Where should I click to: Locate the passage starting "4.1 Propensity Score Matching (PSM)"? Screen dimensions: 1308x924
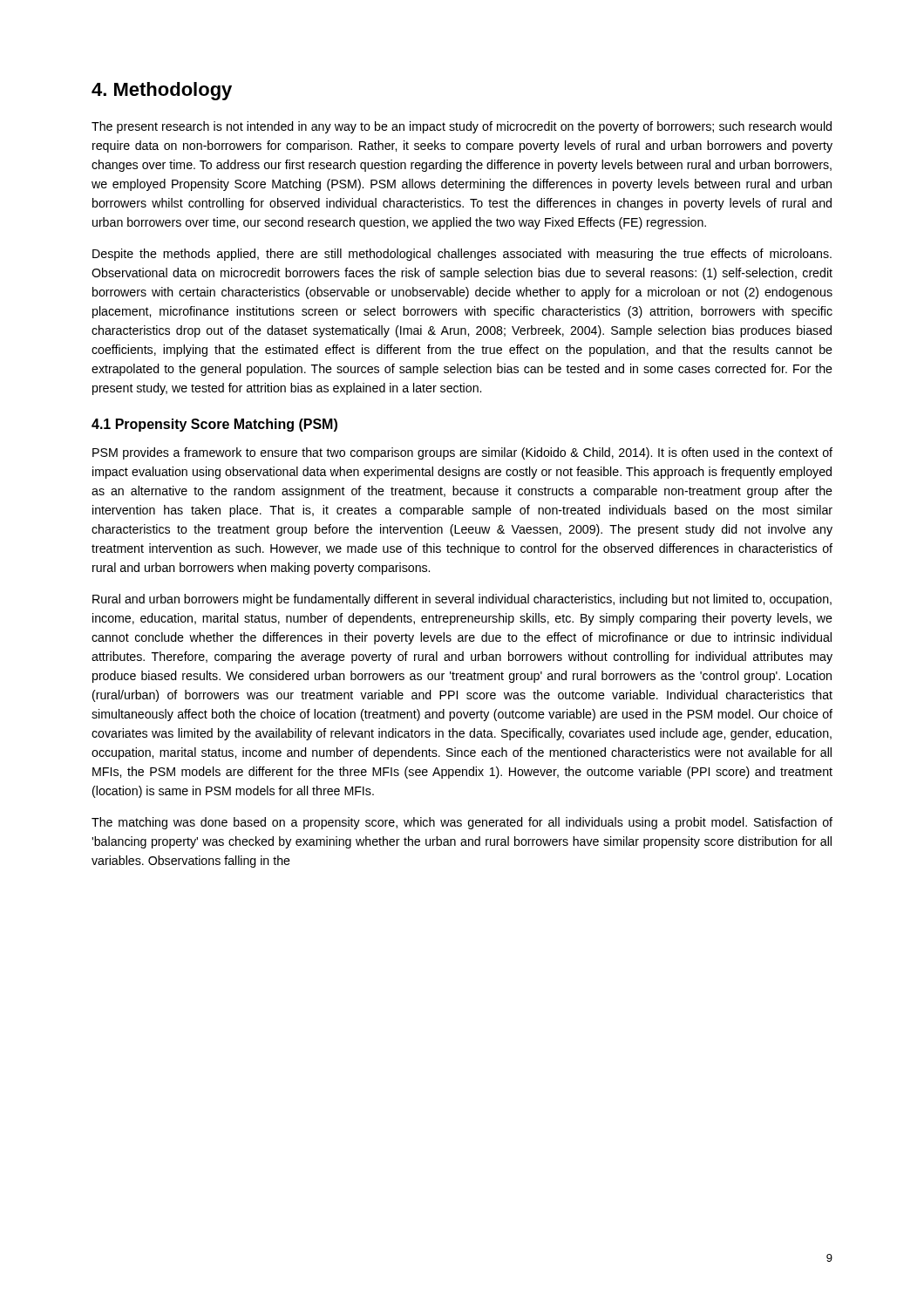(215, 424)
